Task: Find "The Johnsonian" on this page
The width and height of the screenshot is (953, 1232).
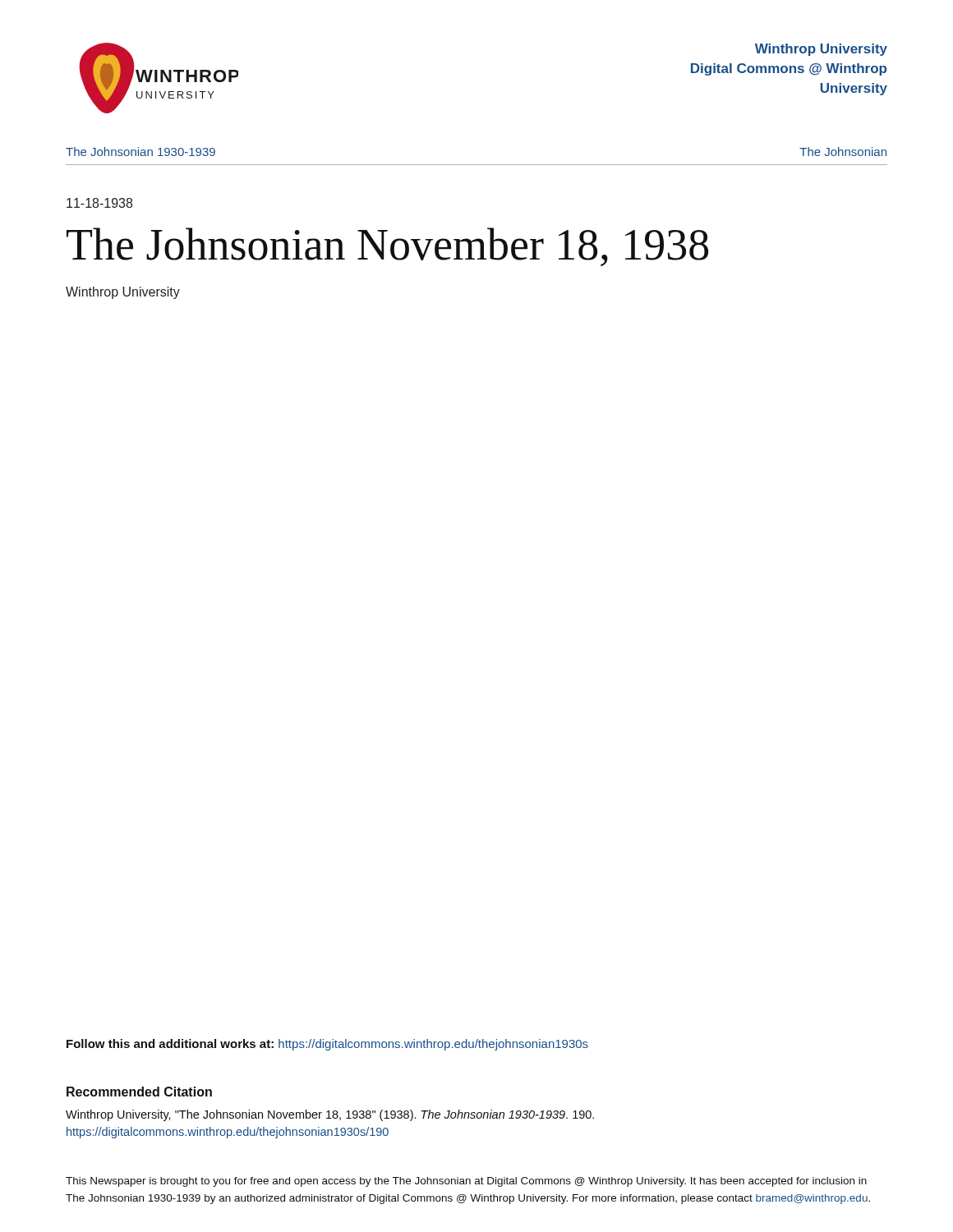Action: point(843,152)
